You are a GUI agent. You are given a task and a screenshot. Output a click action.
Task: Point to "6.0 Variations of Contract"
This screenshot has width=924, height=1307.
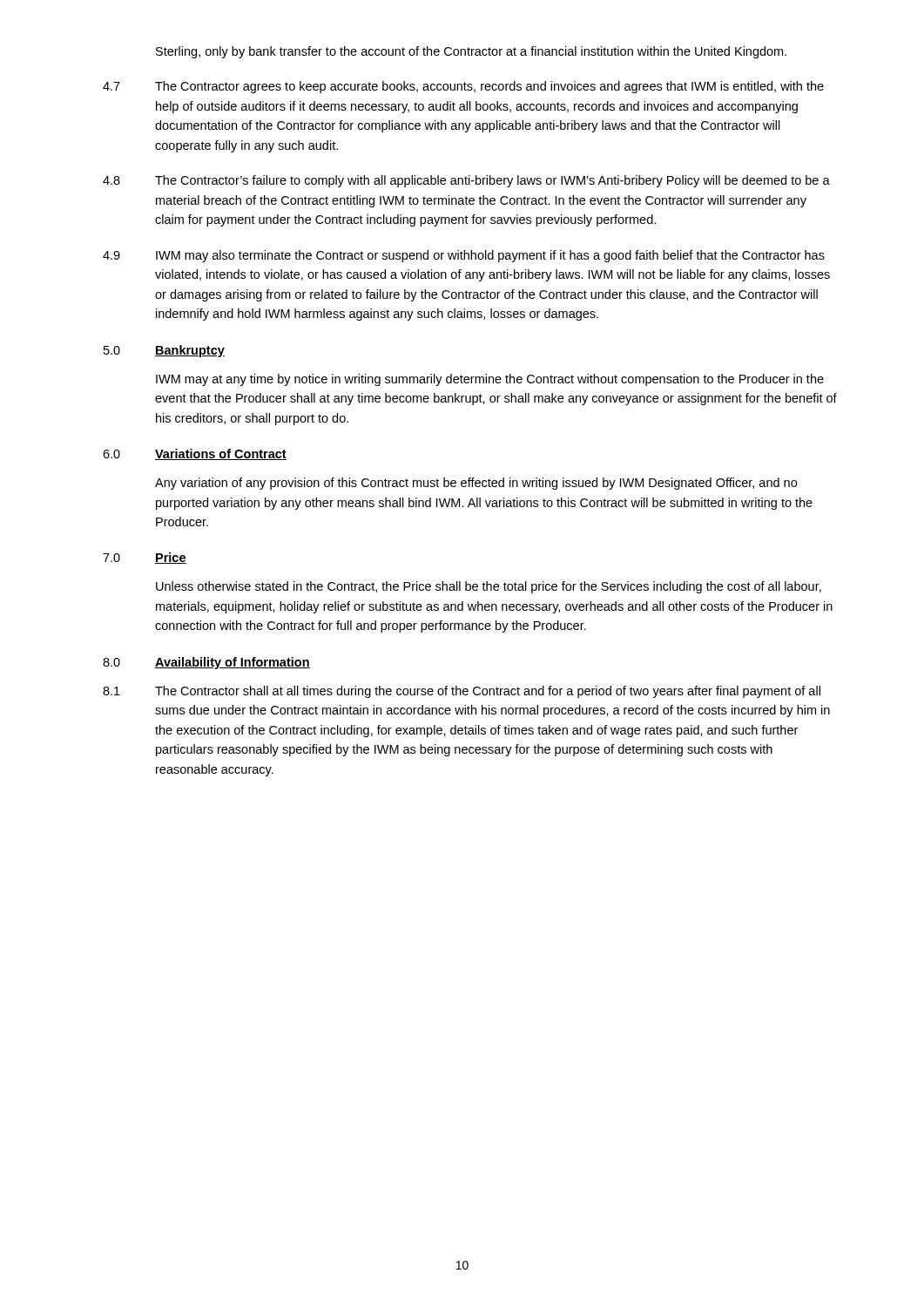(x=195, y=454)
